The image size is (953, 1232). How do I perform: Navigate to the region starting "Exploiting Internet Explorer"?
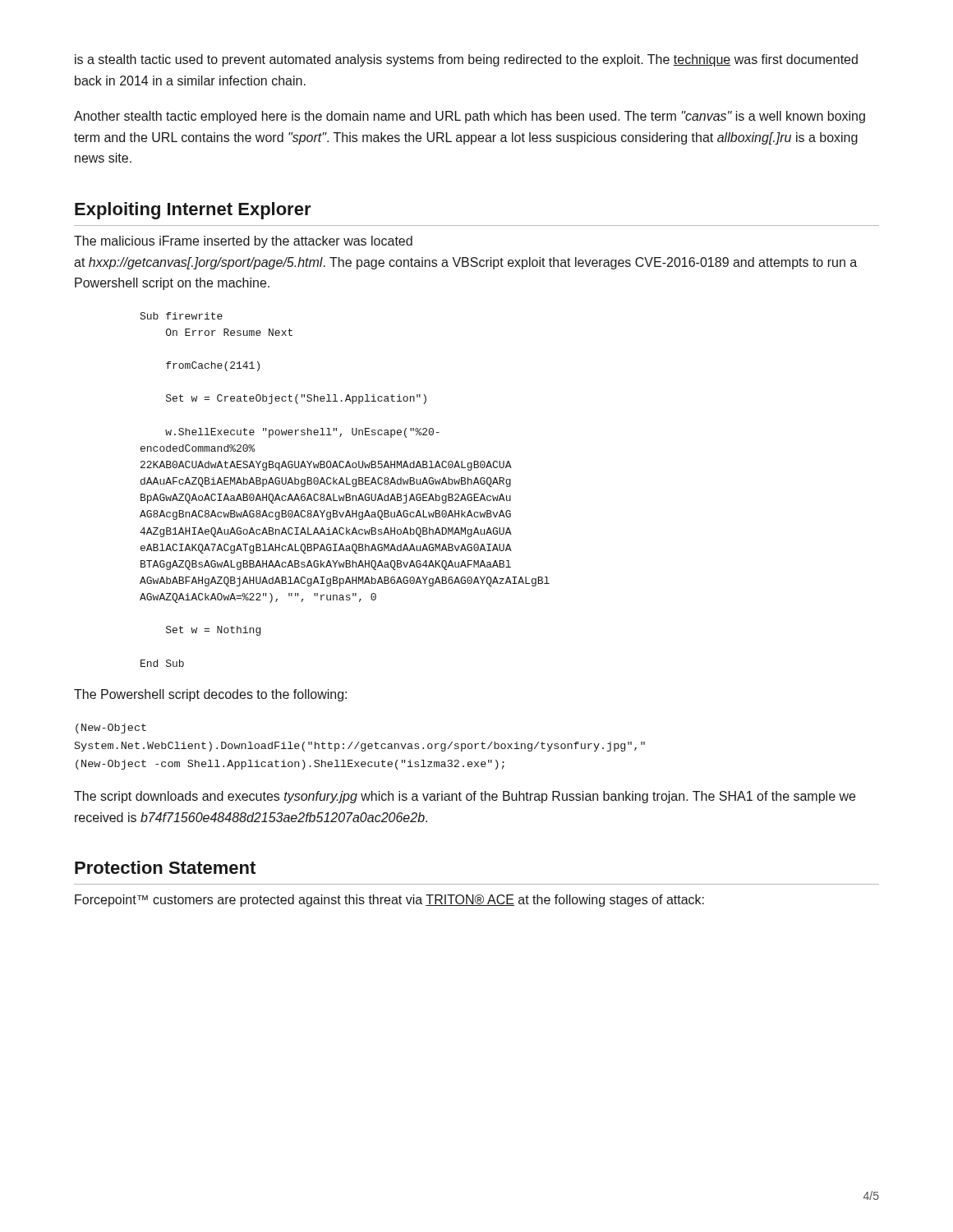coord(192,209)
